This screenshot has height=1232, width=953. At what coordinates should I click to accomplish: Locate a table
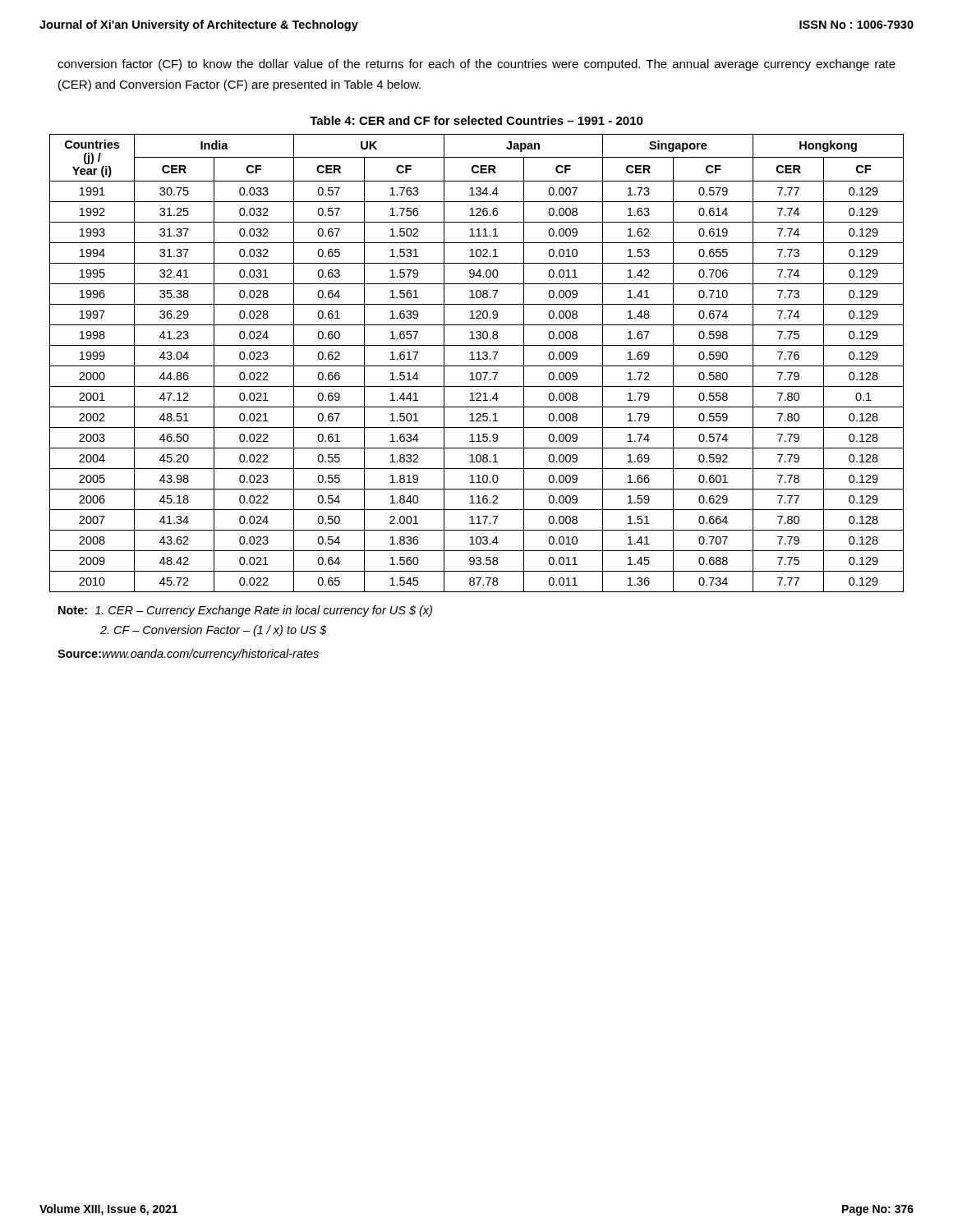click(476, 363)
